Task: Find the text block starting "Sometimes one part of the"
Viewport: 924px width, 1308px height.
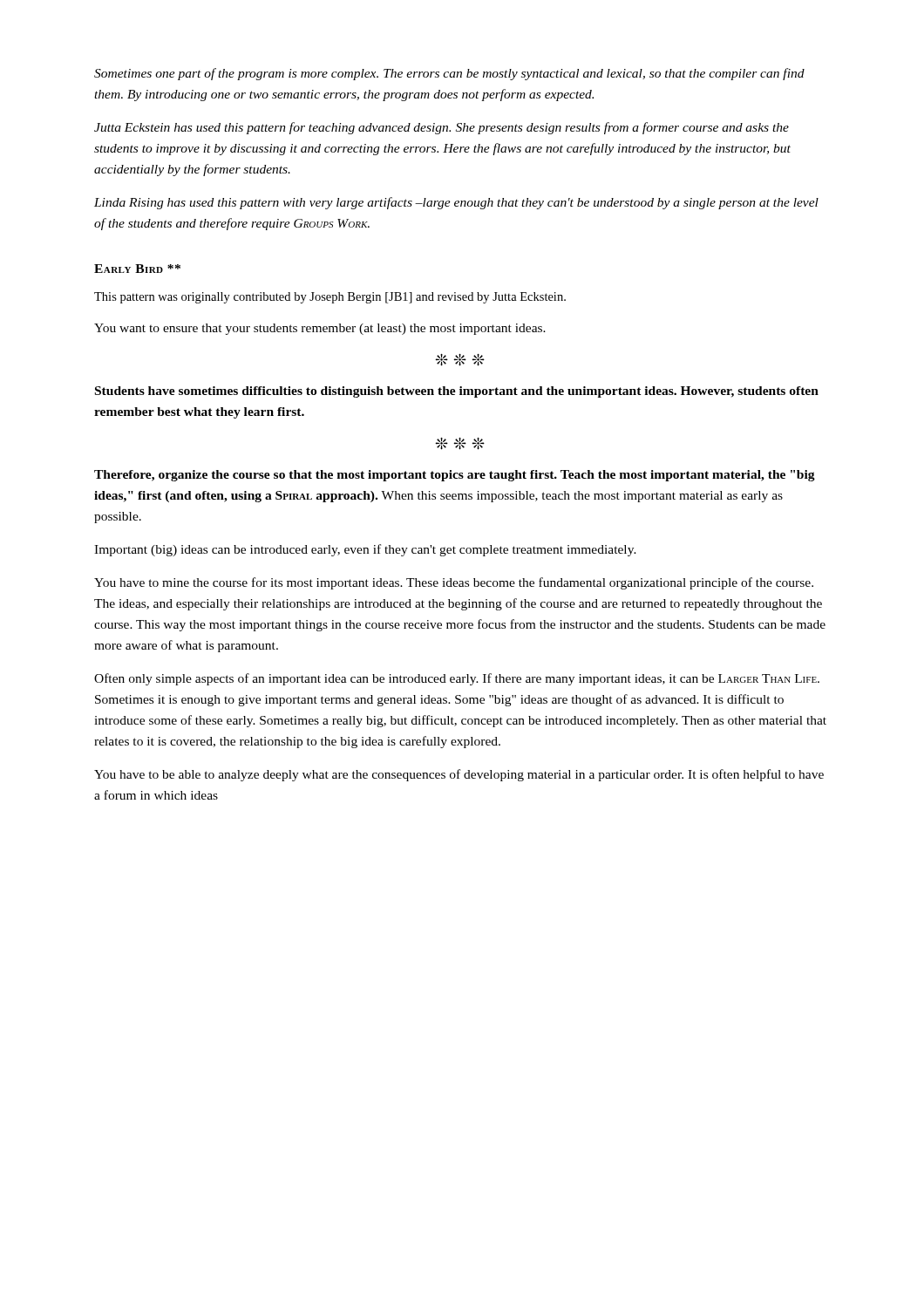Action: 462,84
